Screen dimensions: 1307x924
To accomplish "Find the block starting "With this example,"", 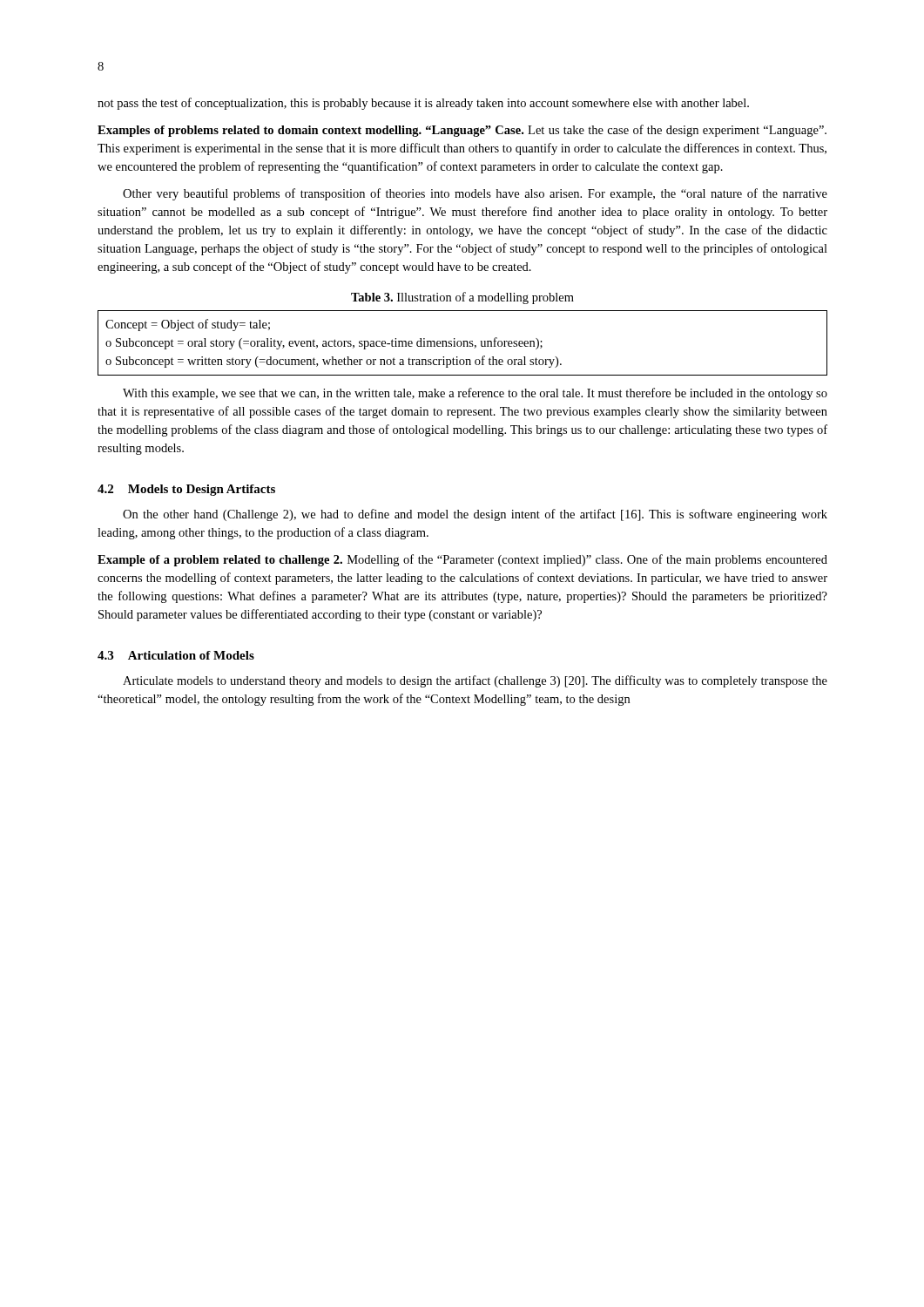I will pos(462,421).
